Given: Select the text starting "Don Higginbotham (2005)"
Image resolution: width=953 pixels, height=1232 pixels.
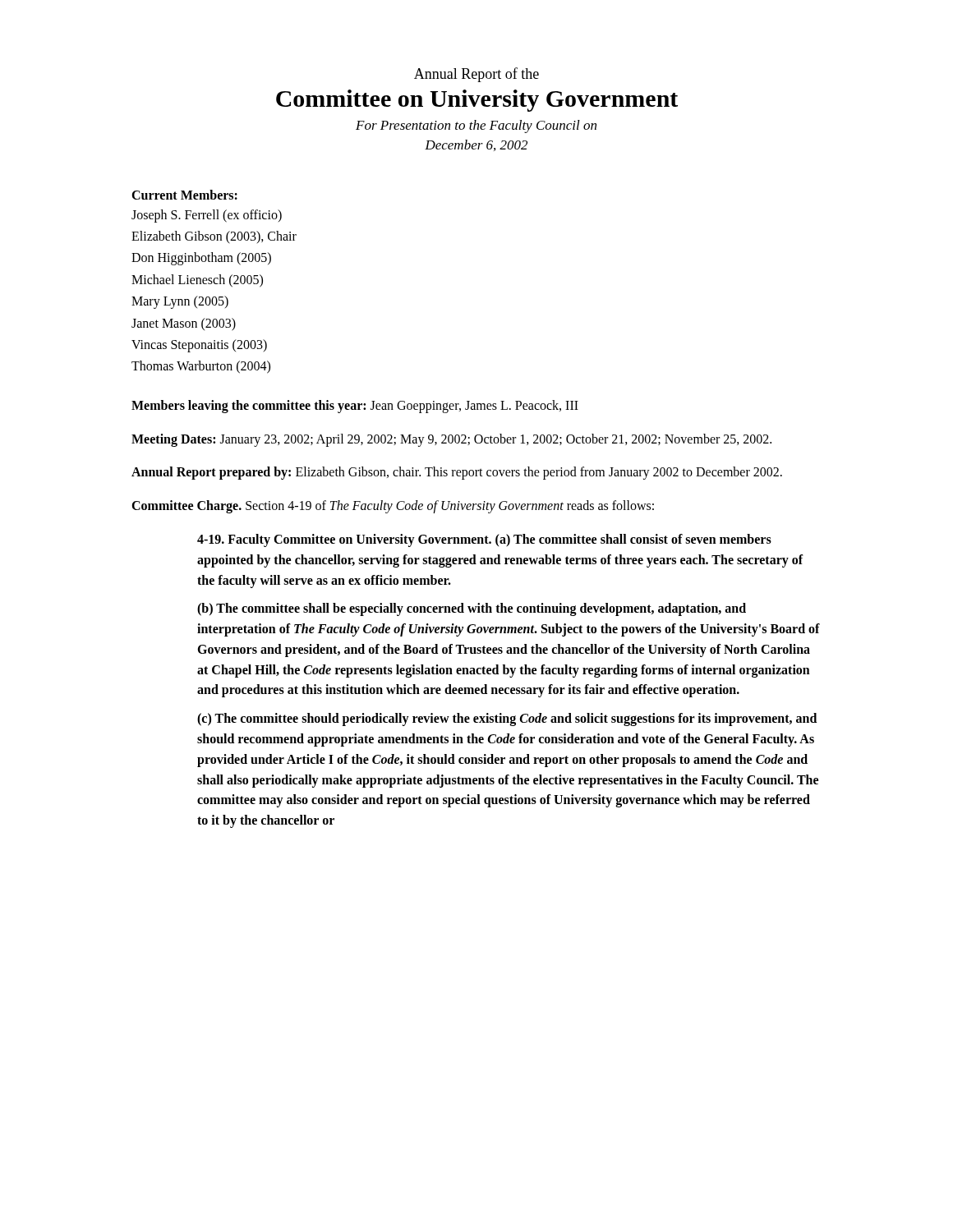Looking at the screenshot, I should click(x=202, y=258).
